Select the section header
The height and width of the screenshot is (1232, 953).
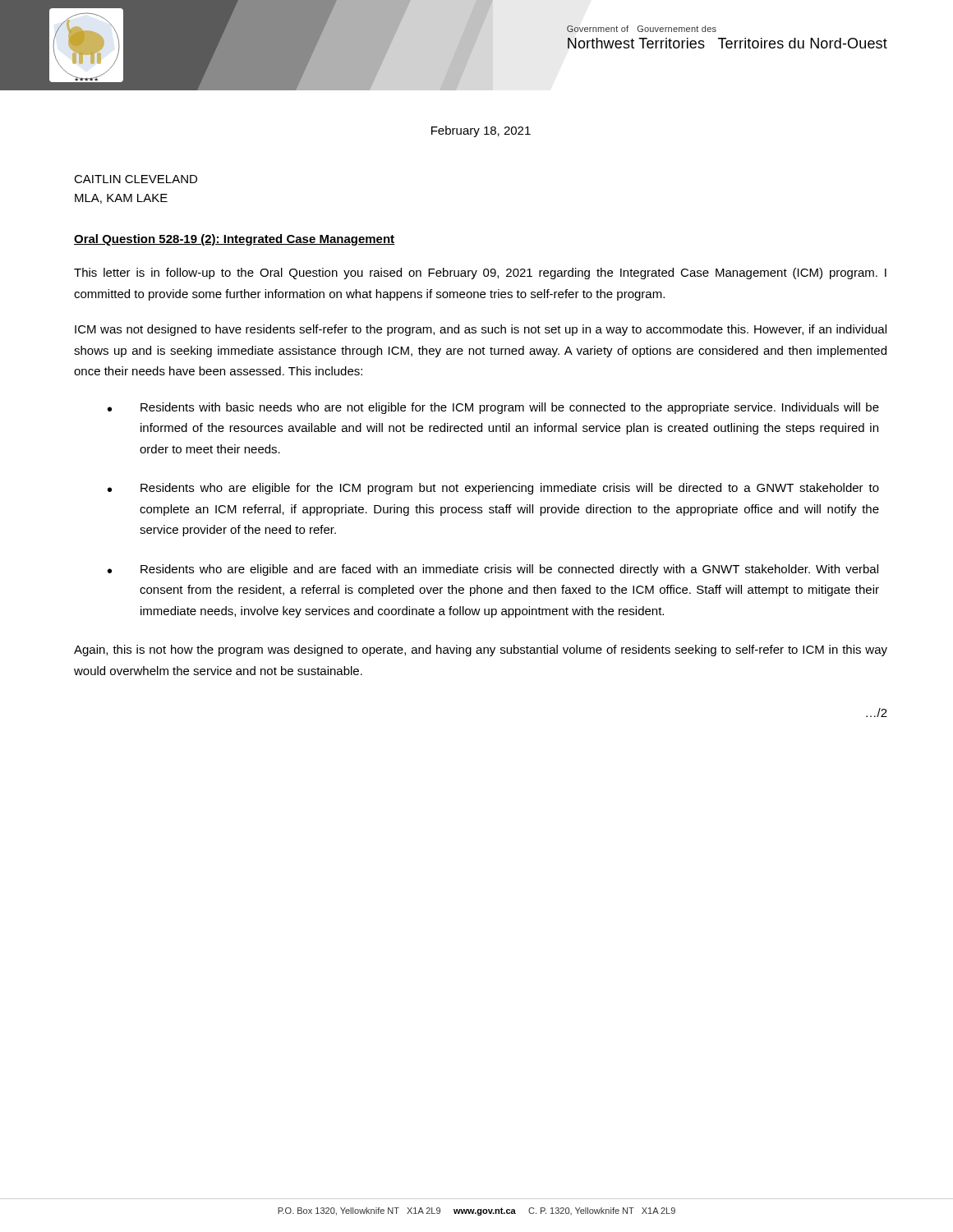(234, 239)
